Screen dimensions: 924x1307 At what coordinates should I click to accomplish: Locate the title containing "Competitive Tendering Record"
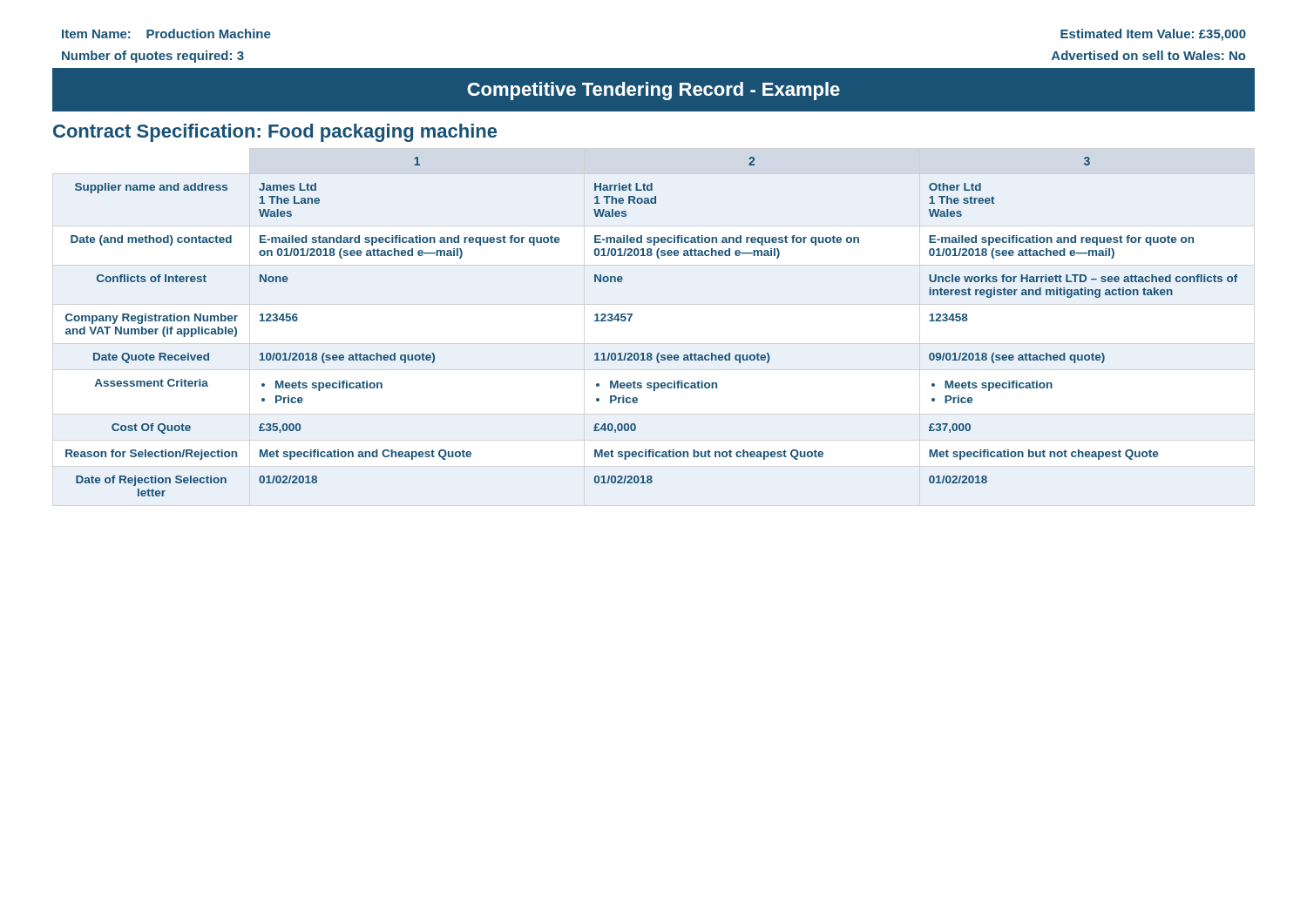coord(654,89)
